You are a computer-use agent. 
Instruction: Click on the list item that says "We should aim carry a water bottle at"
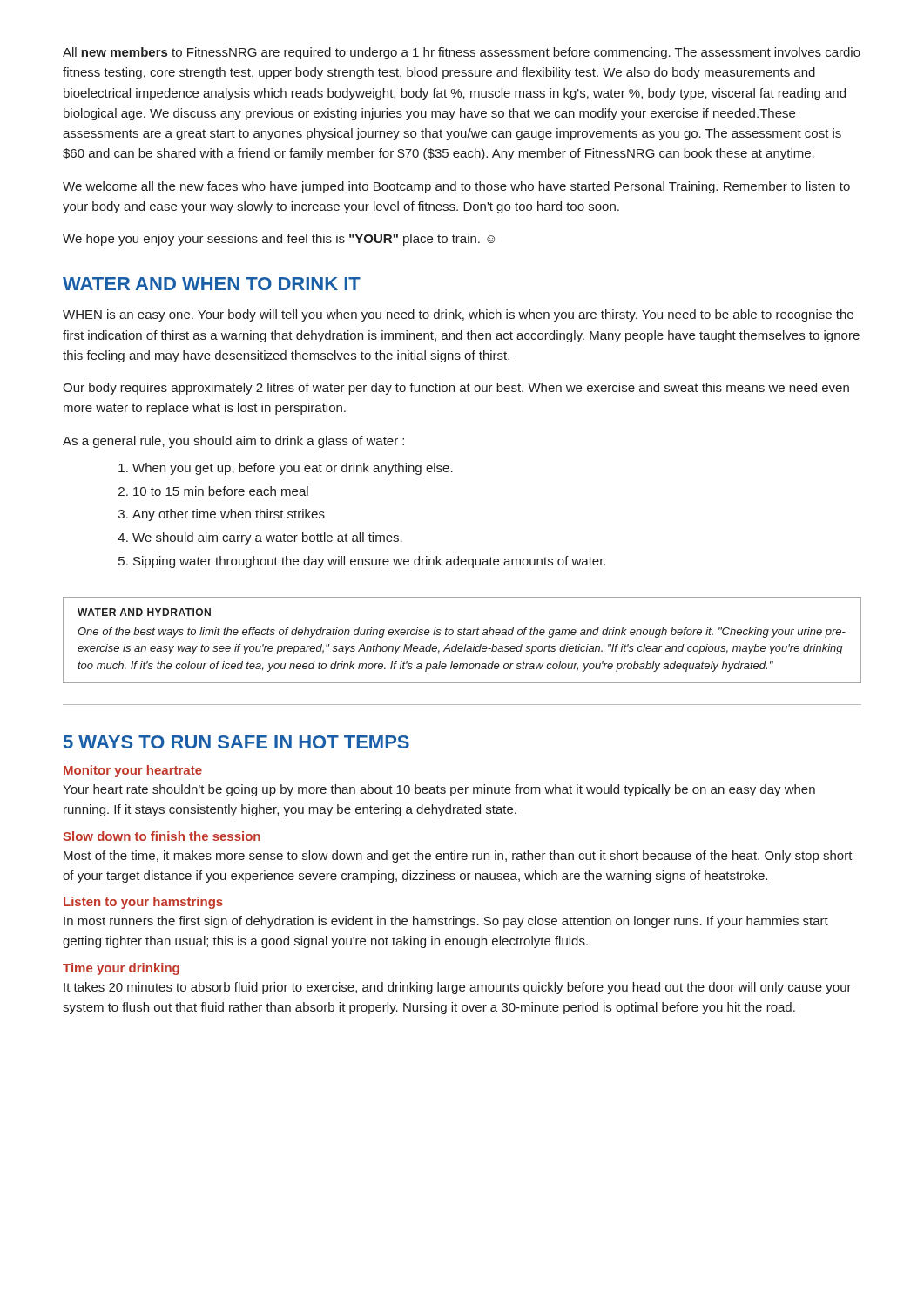coord(267,538)
